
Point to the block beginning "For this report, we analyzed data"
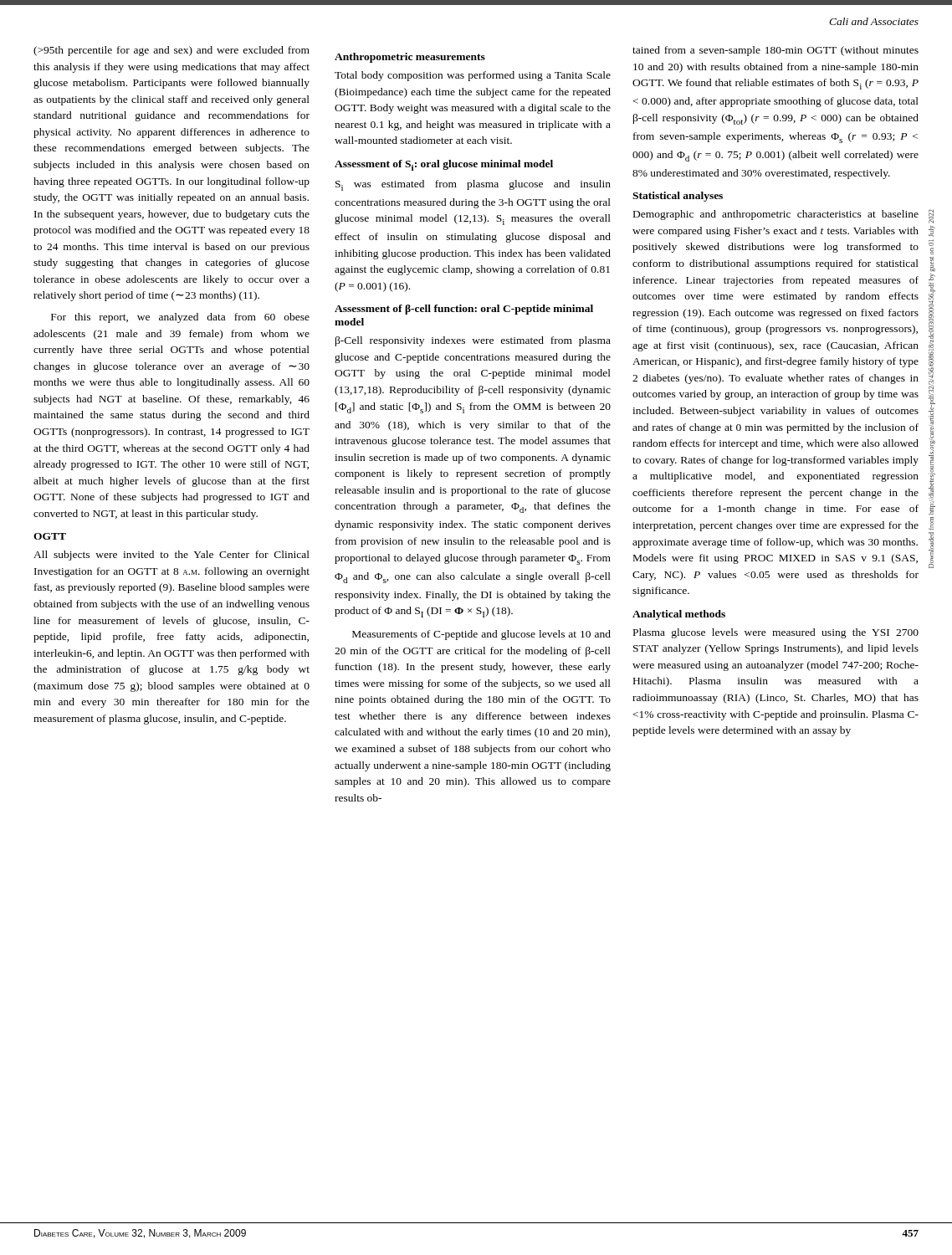pos(171,415)
